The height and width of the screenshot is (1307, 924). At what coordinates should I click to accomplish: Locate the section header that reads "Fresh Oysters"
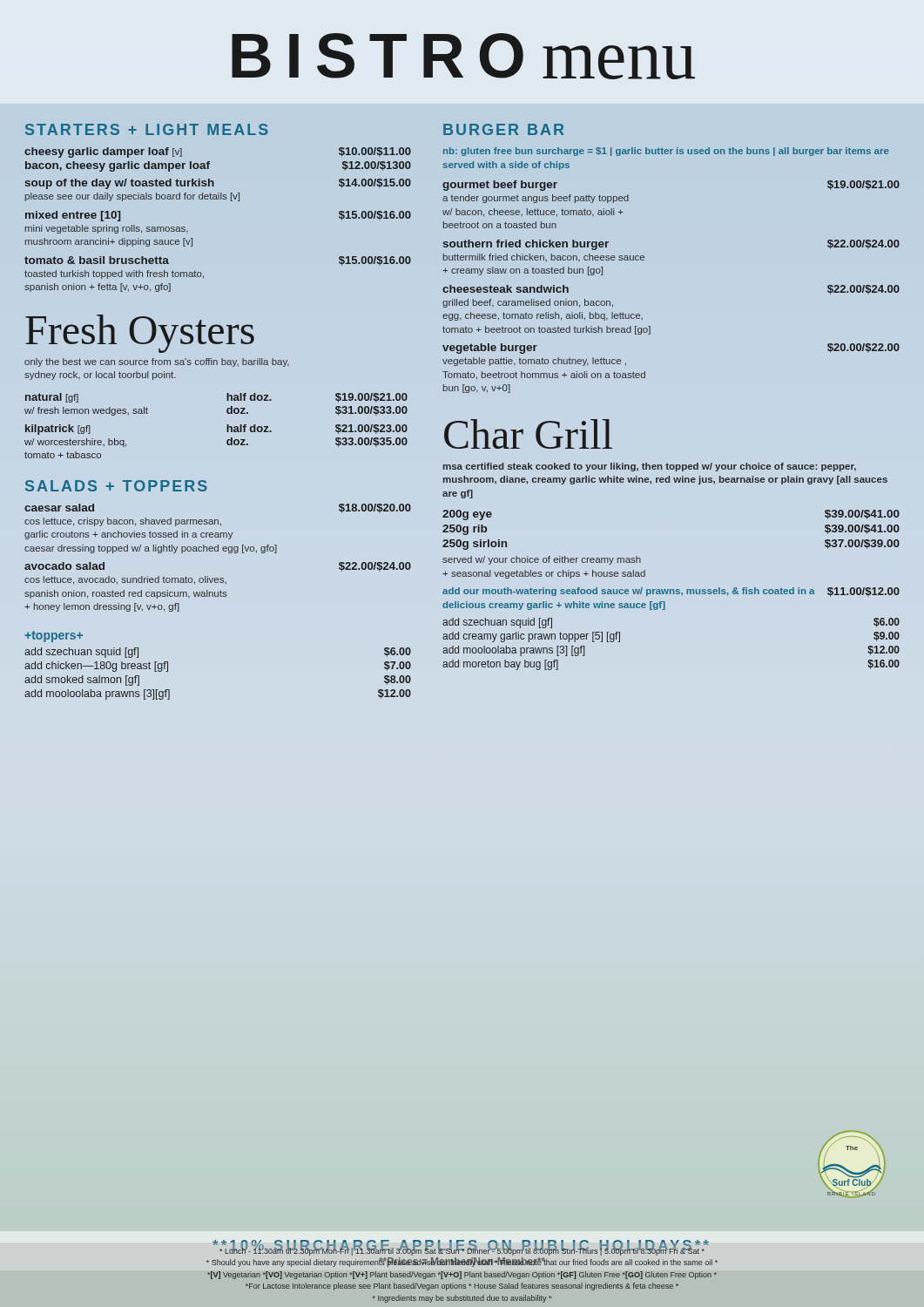(x=140, y=329)
